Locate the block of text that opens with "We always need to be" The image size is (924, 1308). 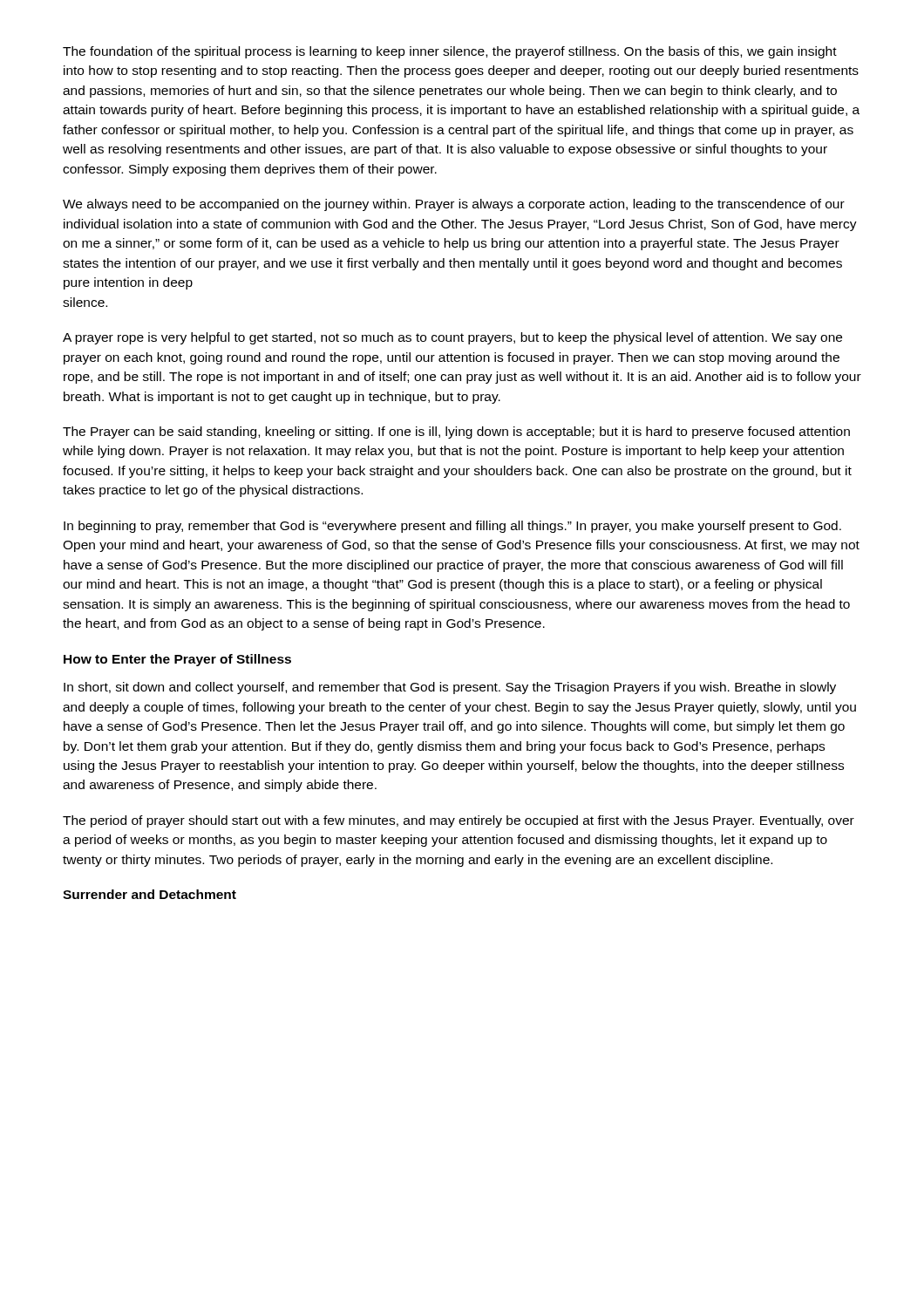pos(460,253)
